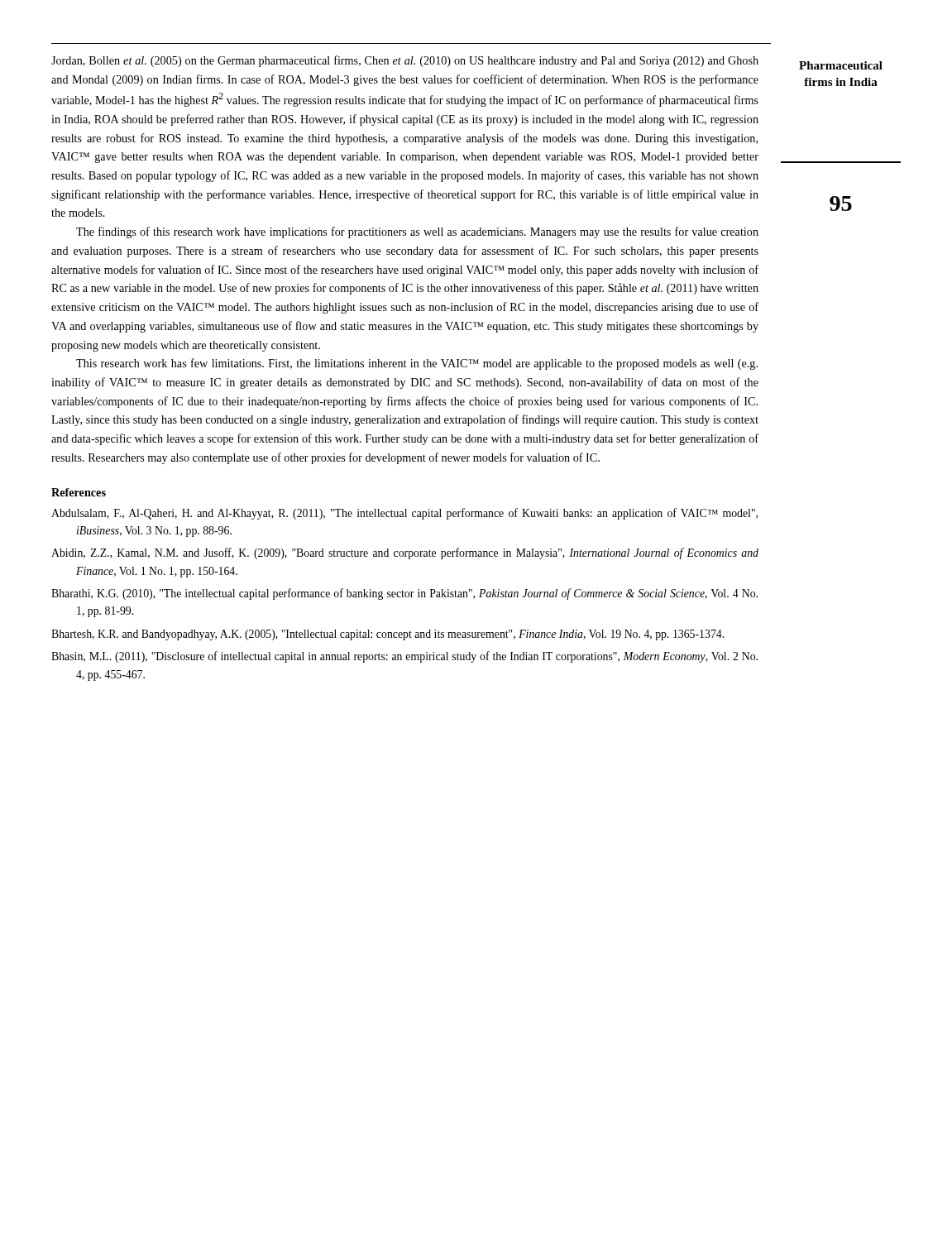Locate the block of text that opens with "Bhartesh, K.R. and Bandyopadhyay, A.K."
The height and width of the screenshot is (1241, 952).
click(388, 634)
